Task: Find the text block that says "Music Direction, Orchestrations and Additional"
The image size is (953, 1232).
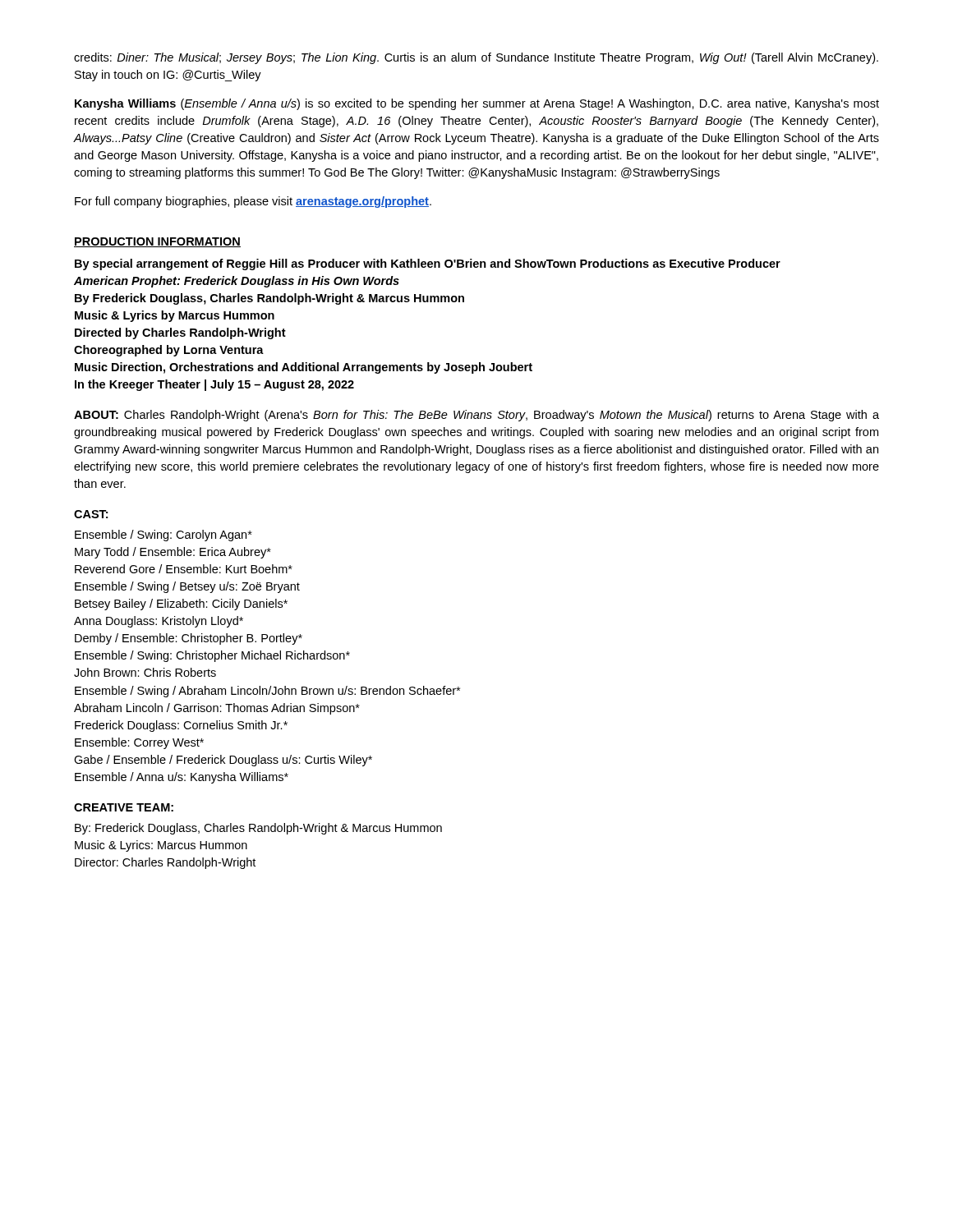Action: (x=303, y=367)
